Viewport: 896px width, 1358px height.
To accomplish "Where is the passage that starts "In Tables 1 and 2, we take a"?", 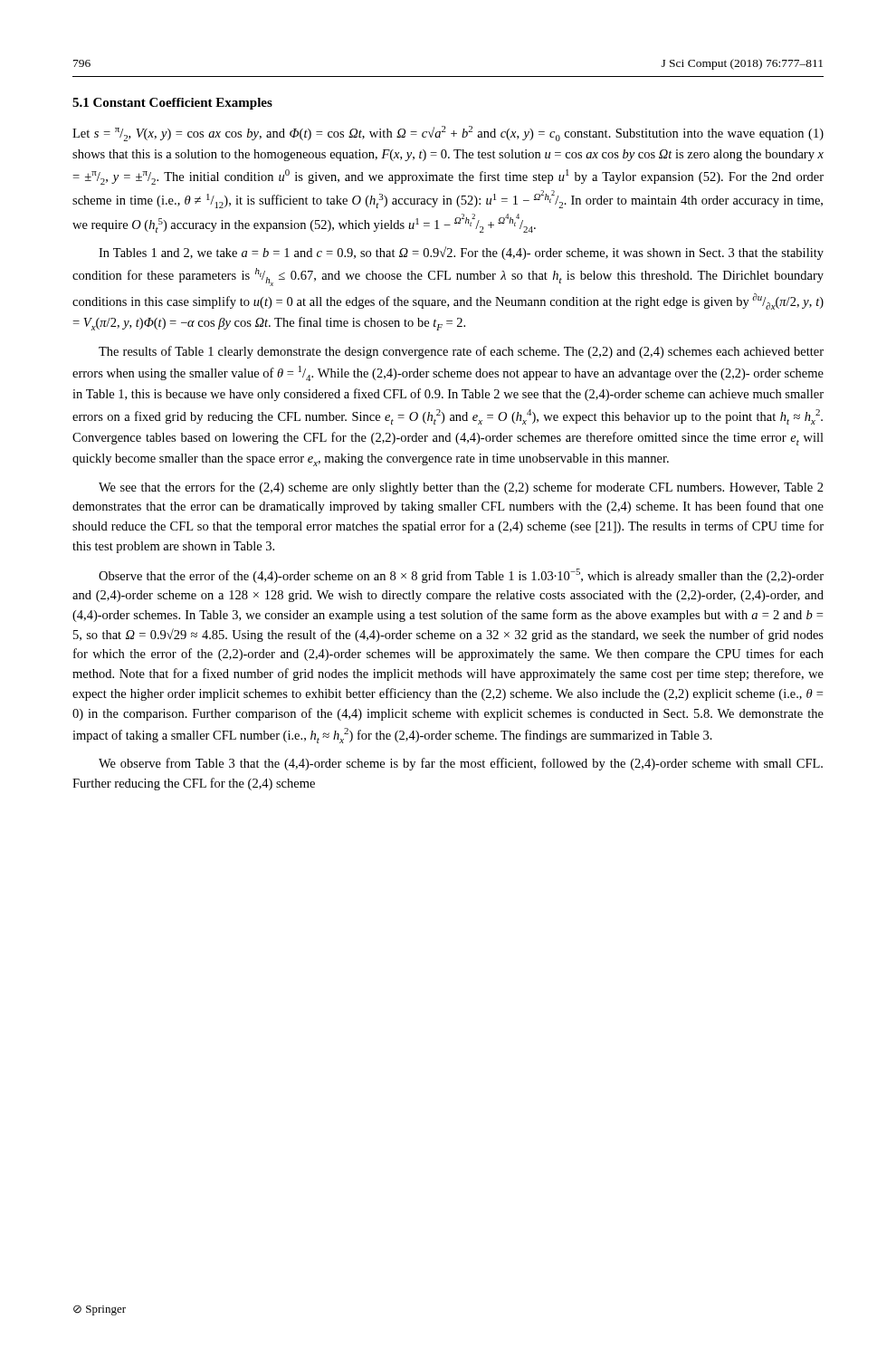I will click(448, 289).
